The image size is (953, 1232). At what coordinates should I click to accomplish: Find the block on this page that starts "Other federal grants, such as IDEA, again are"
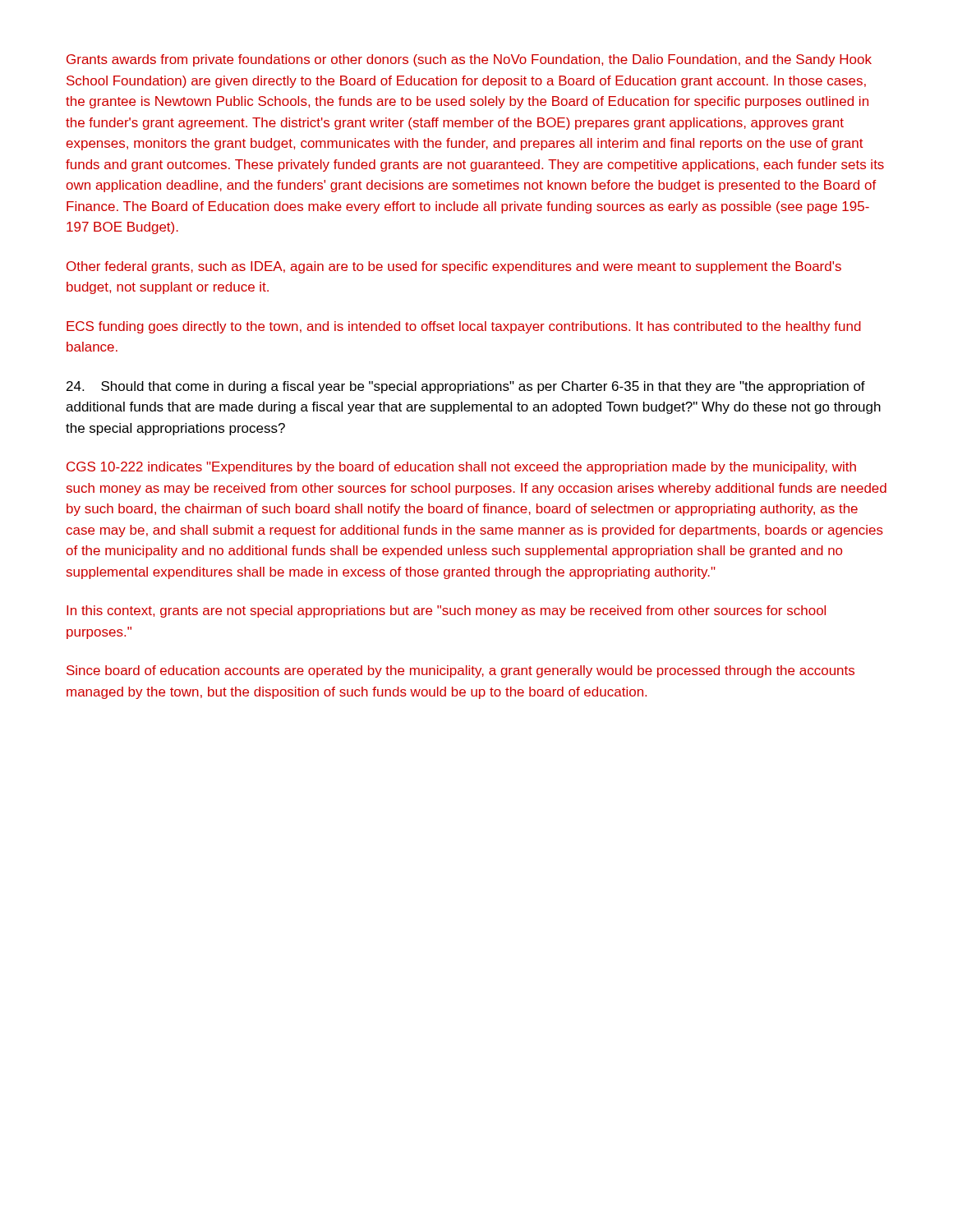(x=454, y=277)
